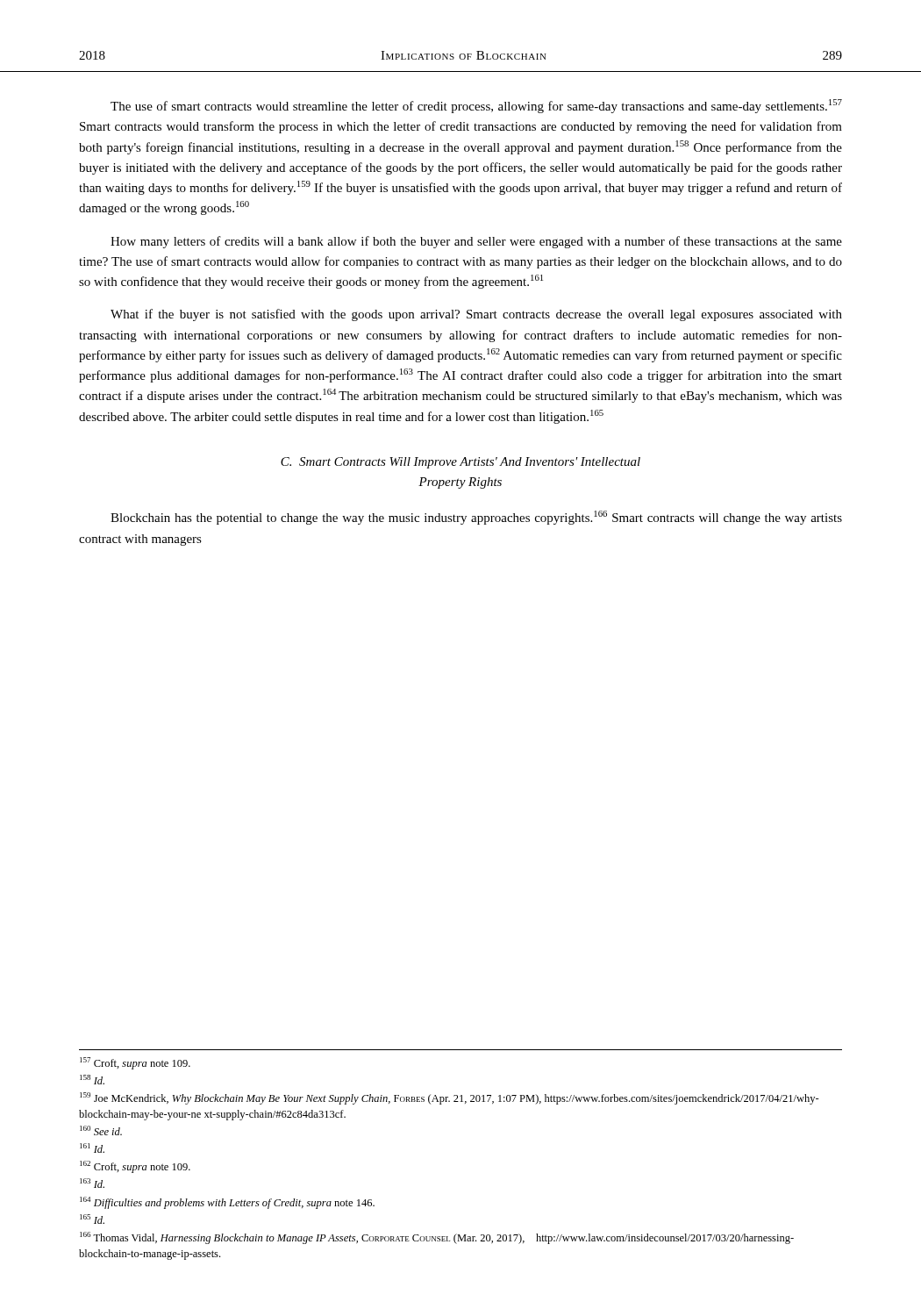
Task: Point to the text block starting "How many letters of credits will a"
Action: [460, 261]
